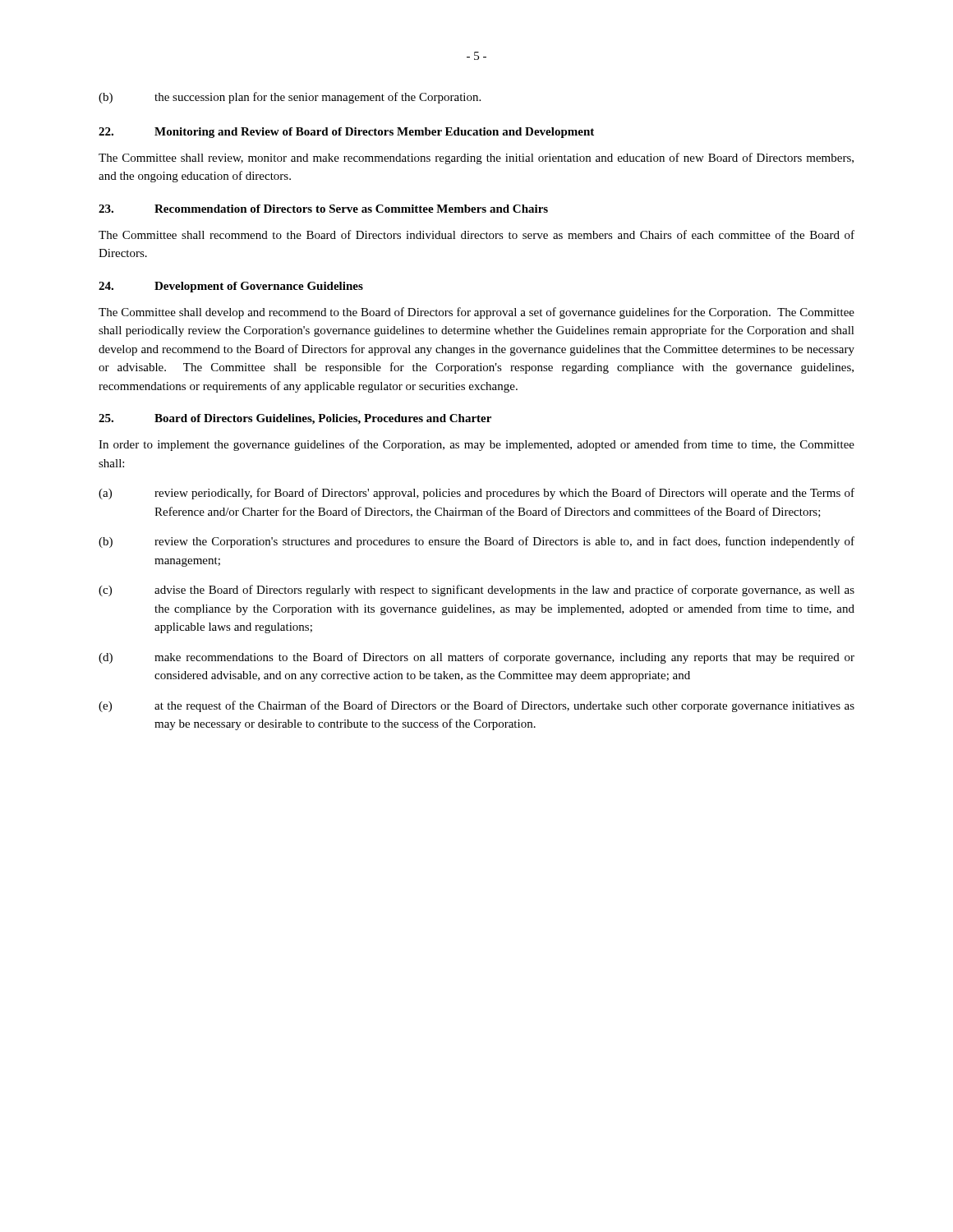Find the region starting "(a) review periodically,"
This screenshot has width=953, height=1232.
pos(476,502)
